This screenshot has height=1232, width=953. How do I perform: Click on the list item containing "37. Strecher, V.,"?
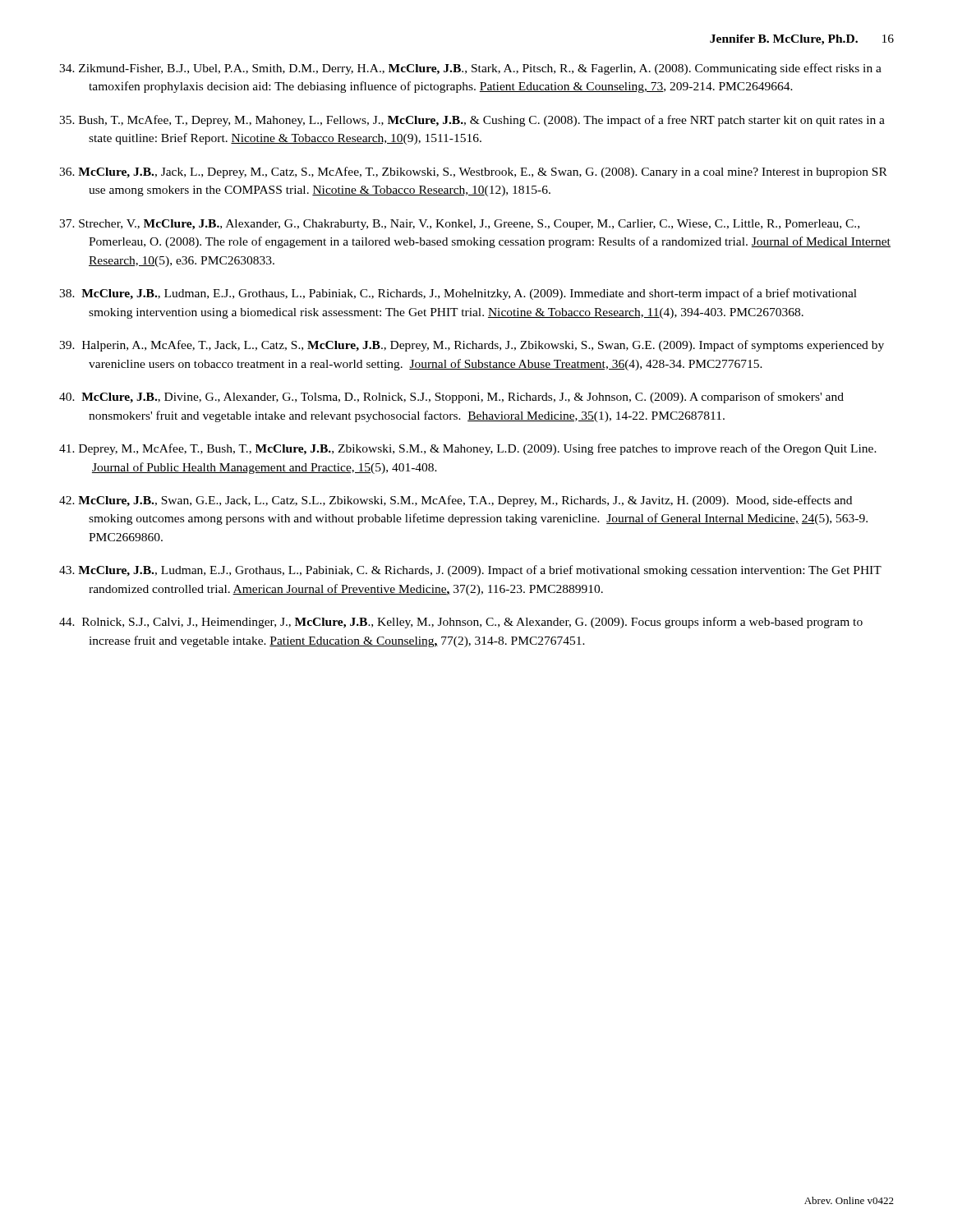click(x=475, y=241)
